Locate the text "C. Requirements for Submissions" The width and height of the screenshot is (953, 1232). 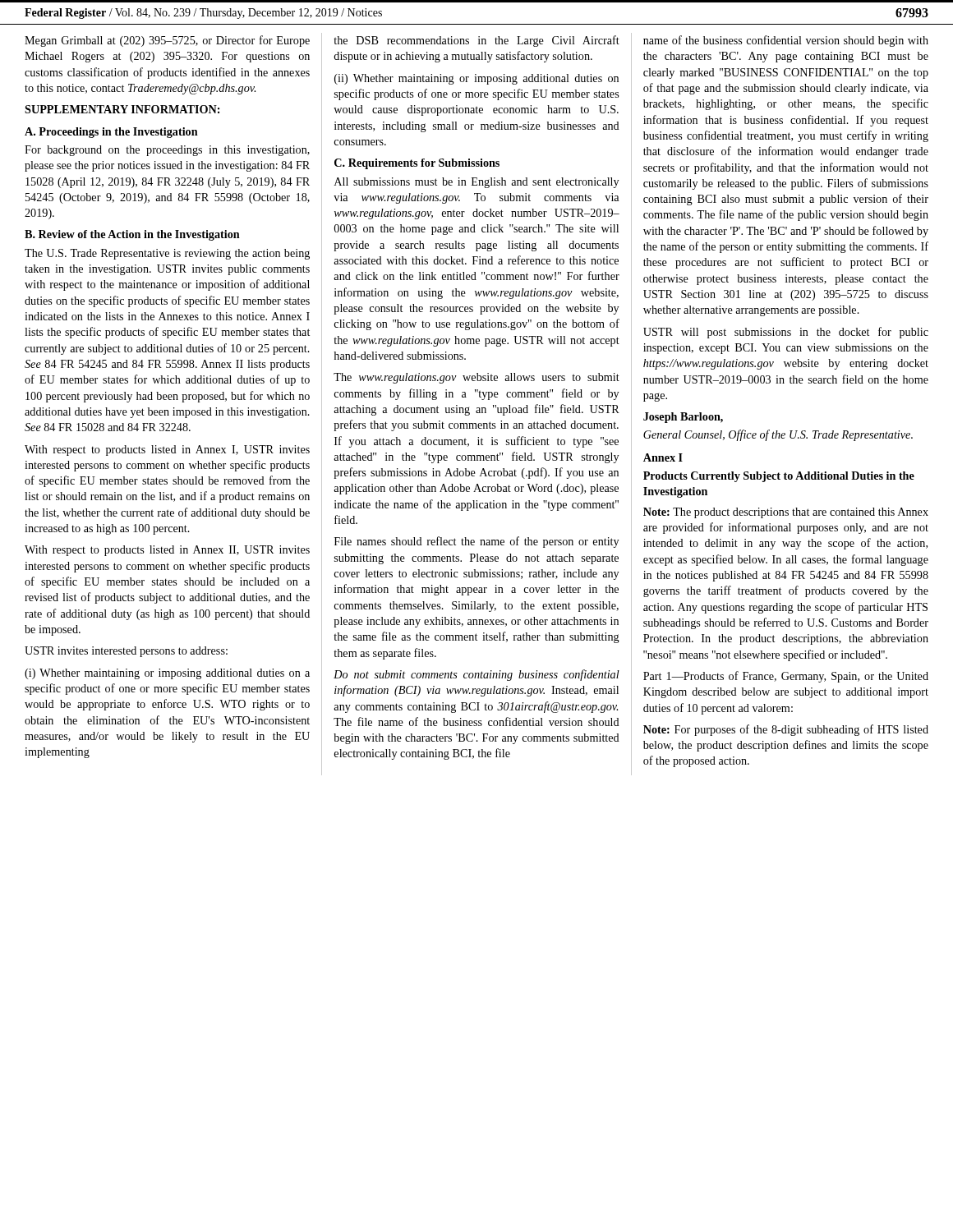[x=417, y=163]
